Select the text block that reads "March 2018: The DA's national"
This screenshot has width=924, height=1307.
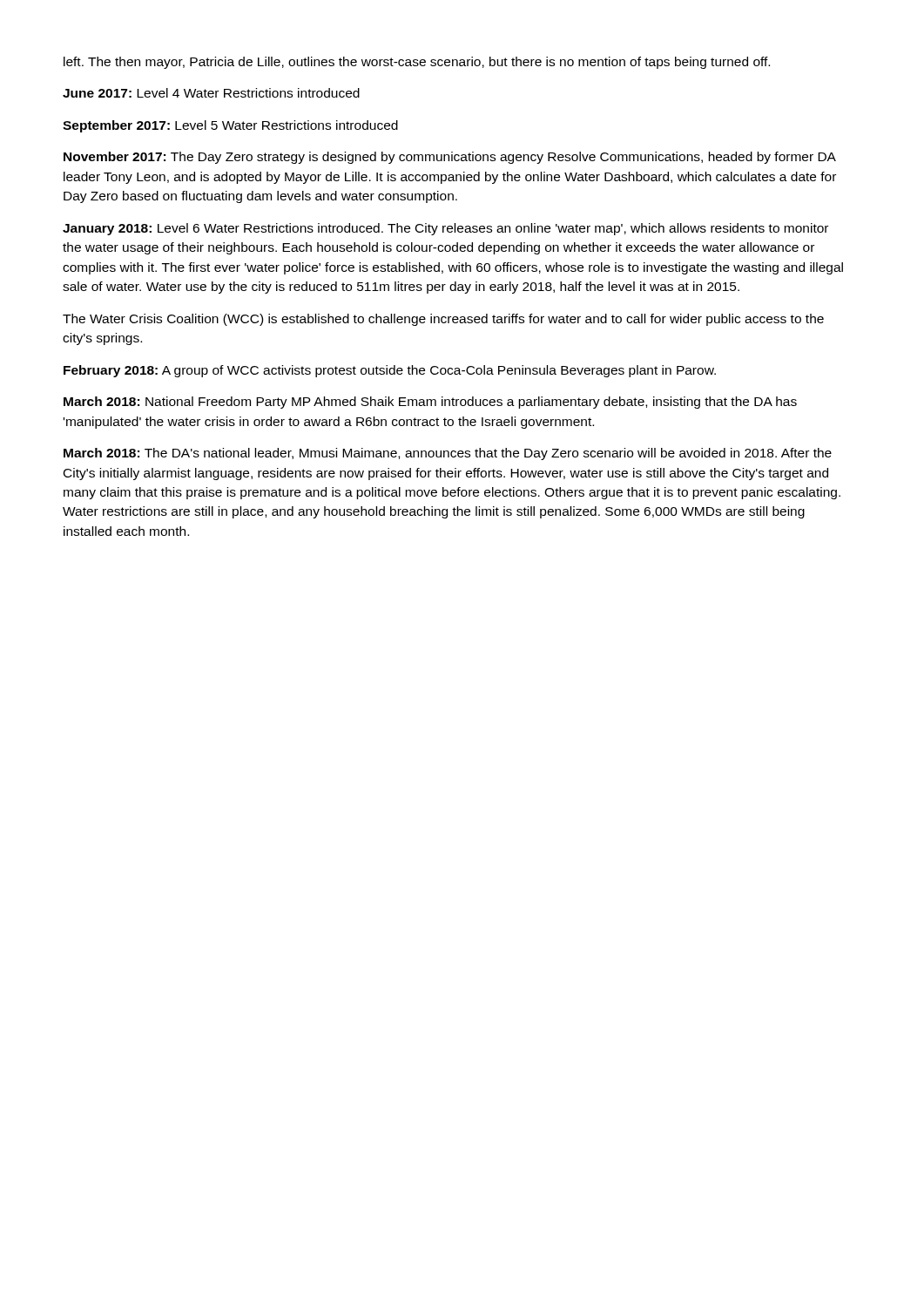(x=452, y=492)
